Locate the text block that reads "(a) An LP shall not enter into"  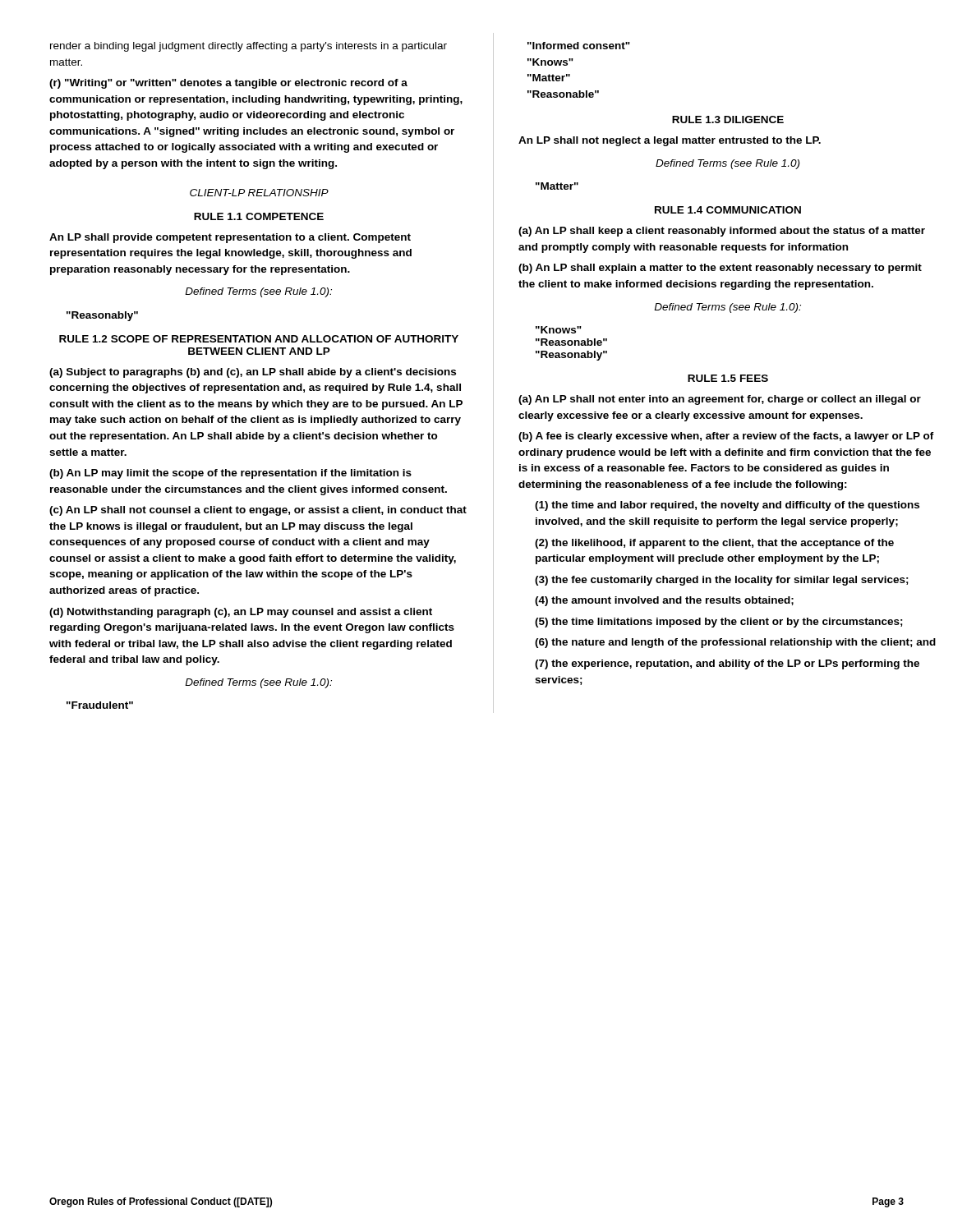(728, 407)
